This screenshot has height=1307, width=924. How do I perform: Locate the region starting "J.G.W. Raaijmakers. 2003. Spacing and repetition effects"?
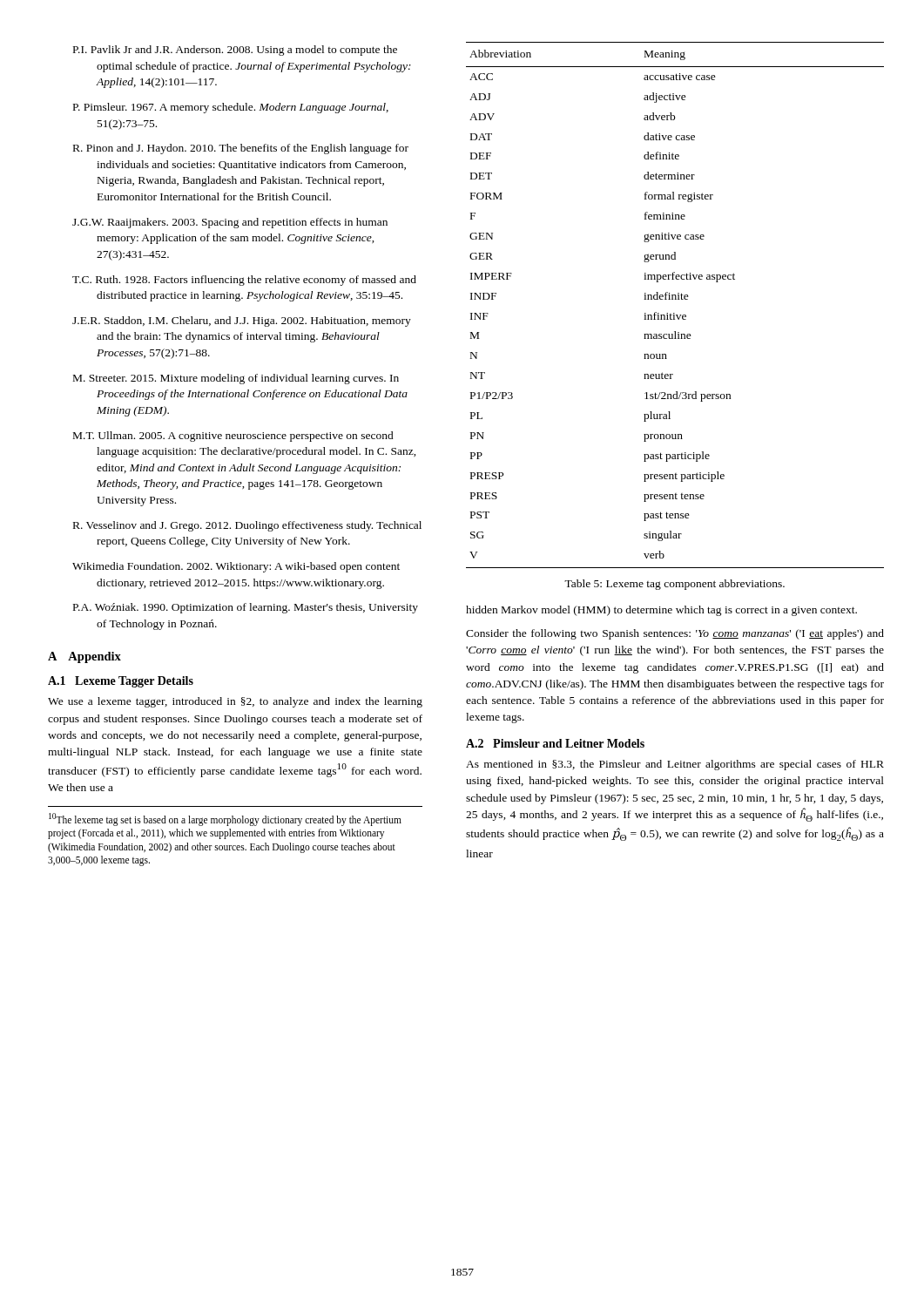coord(230,238)
